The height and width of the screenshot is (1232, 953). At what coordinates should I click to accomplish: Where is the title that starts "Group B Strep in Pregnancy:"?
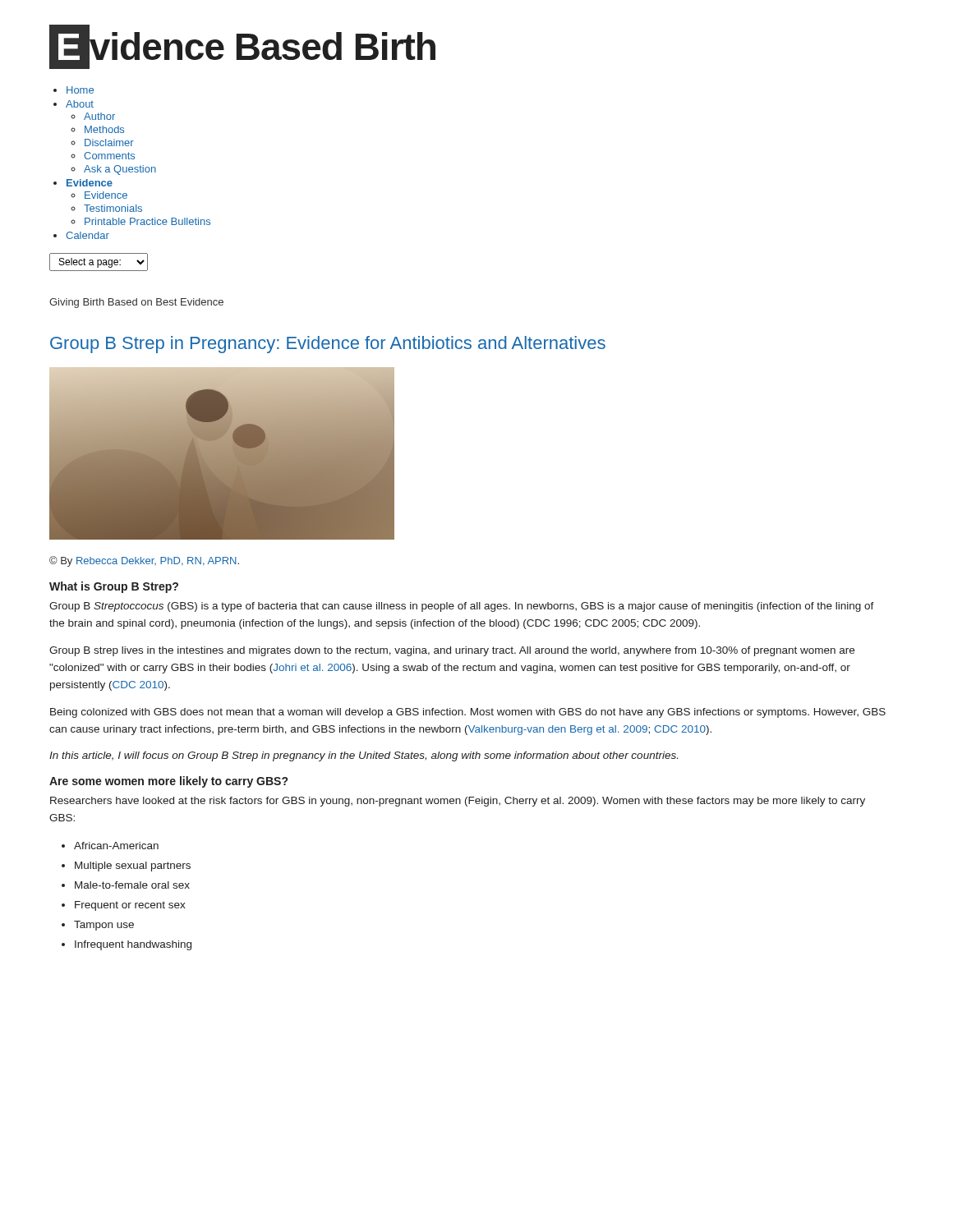pyautogui.click(x=468, y=343)
